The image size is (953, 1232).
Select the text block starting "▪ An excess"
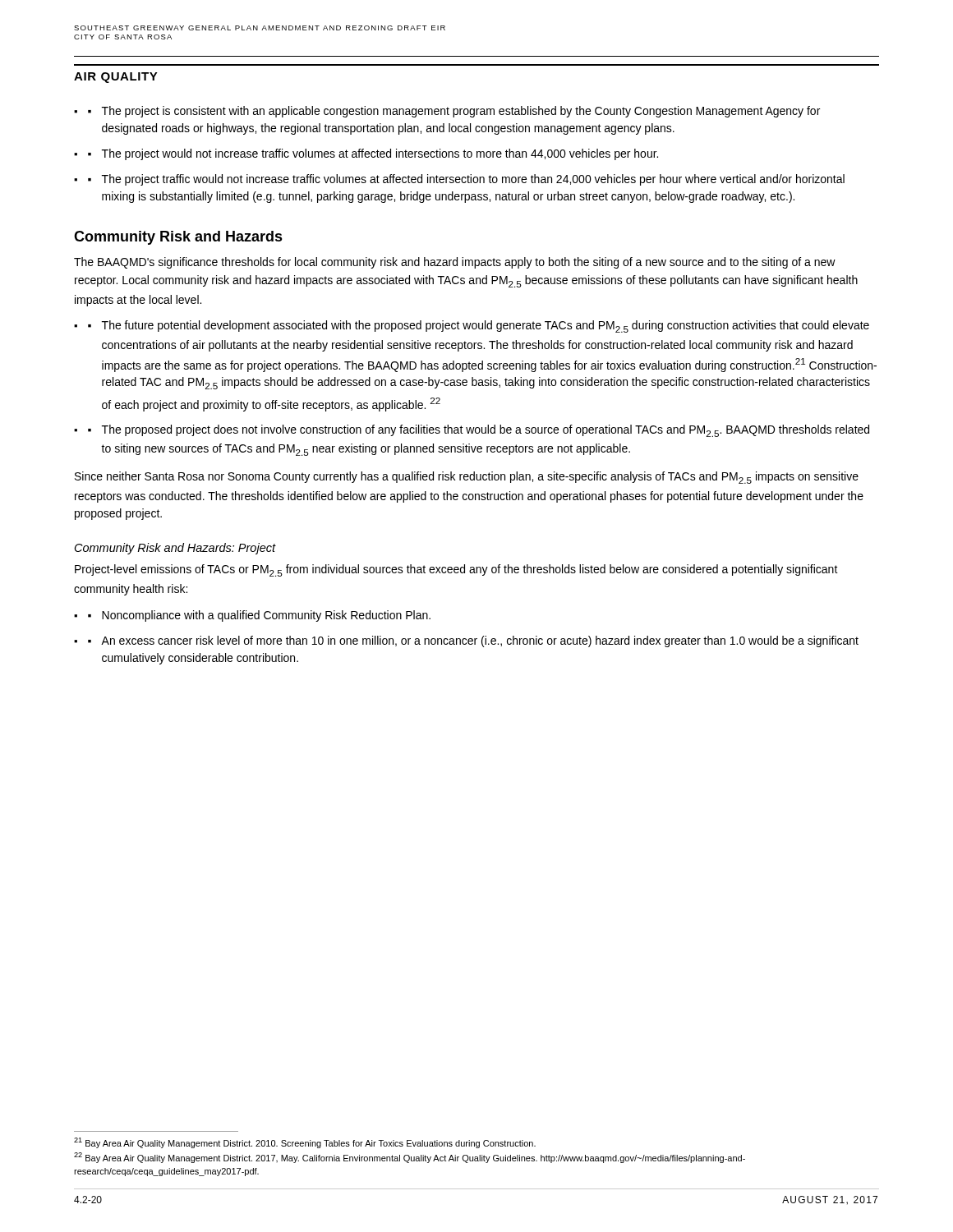[x=483, y=649]
